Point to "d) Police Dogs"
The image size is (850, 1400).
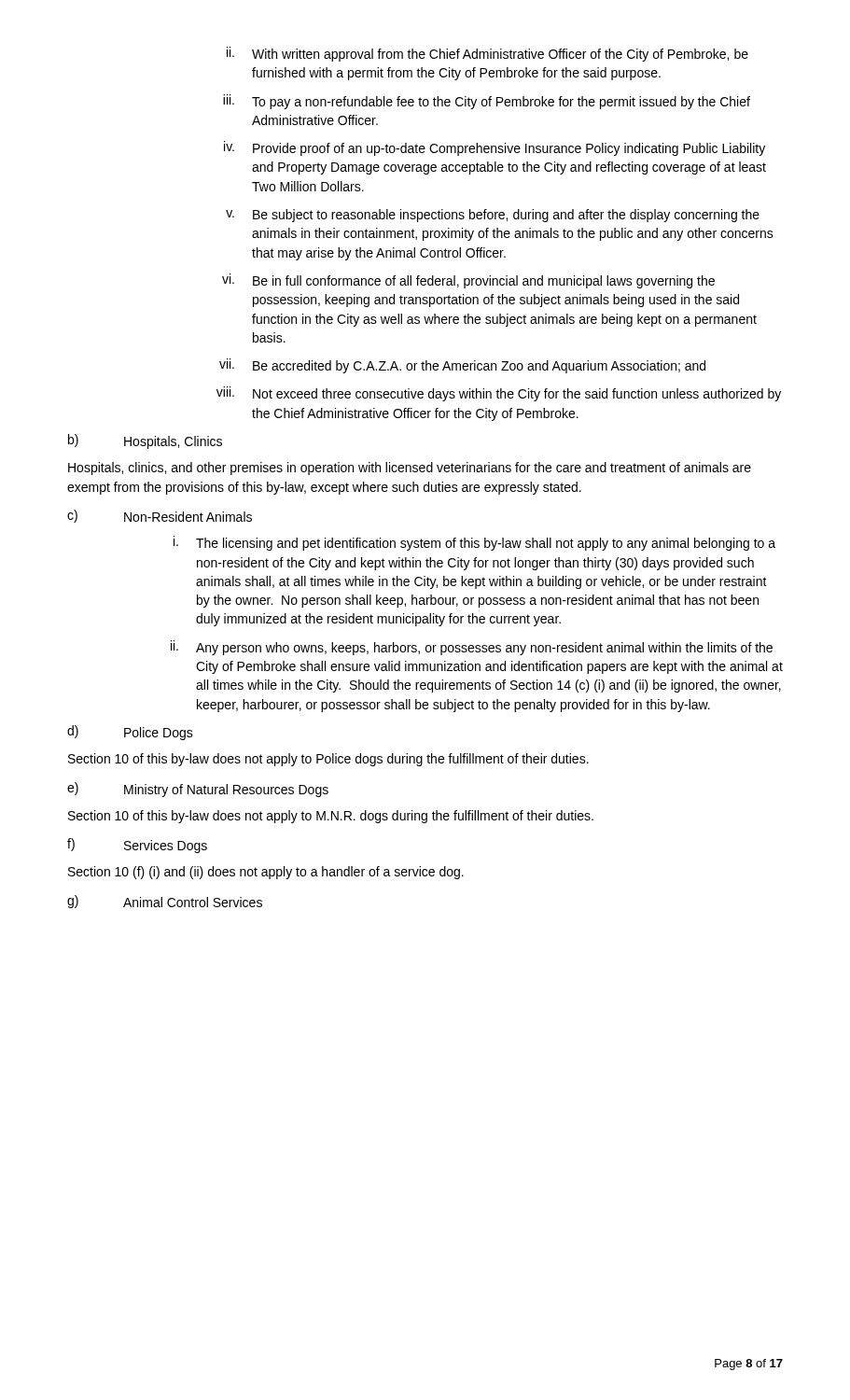pos(130,733)
